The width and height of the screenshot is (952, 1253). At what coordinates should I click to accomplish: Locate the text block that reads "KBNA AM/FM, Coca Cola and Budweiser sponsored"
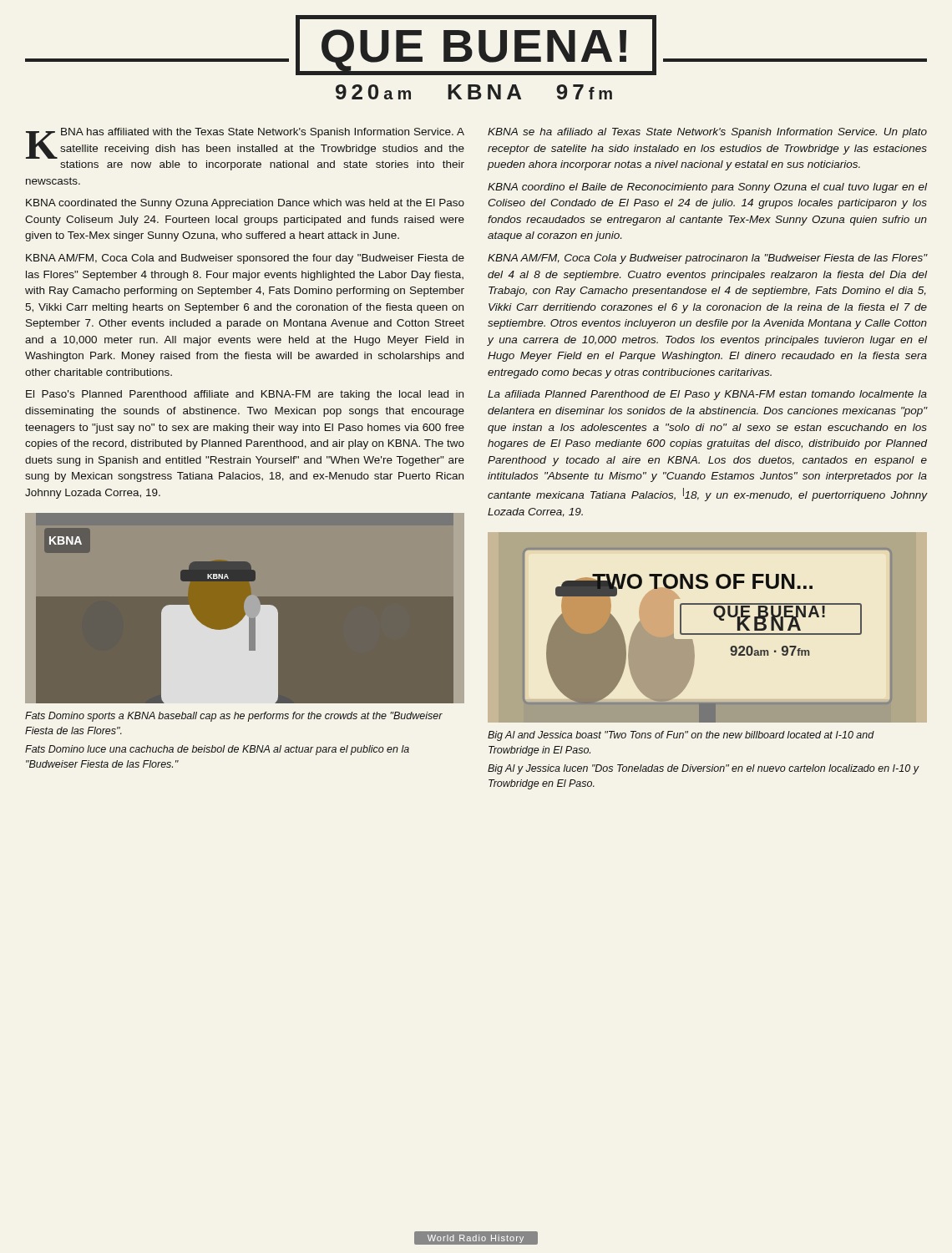click(x=245, y=315)
